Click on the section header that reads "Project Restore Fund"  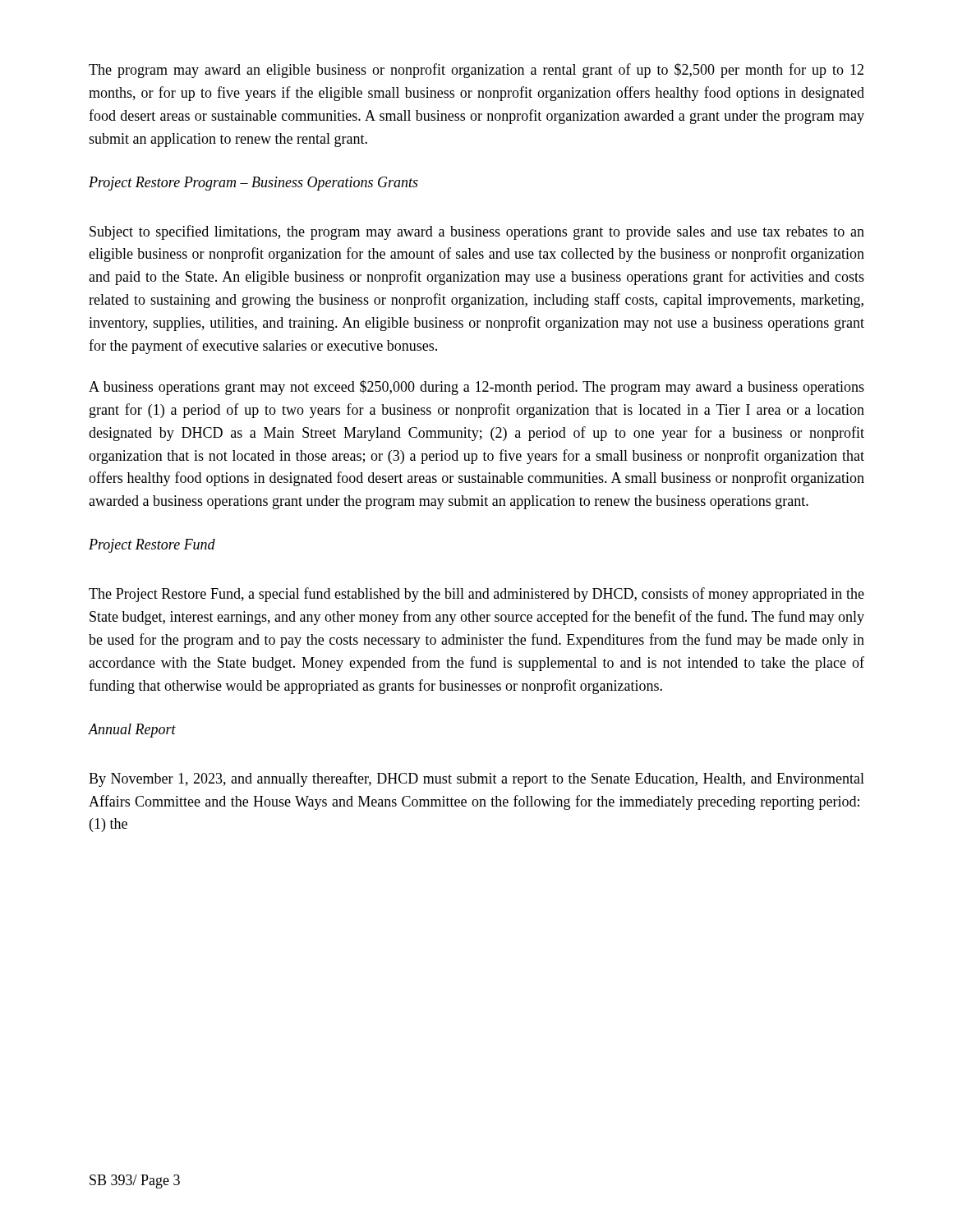pos(152,545)
